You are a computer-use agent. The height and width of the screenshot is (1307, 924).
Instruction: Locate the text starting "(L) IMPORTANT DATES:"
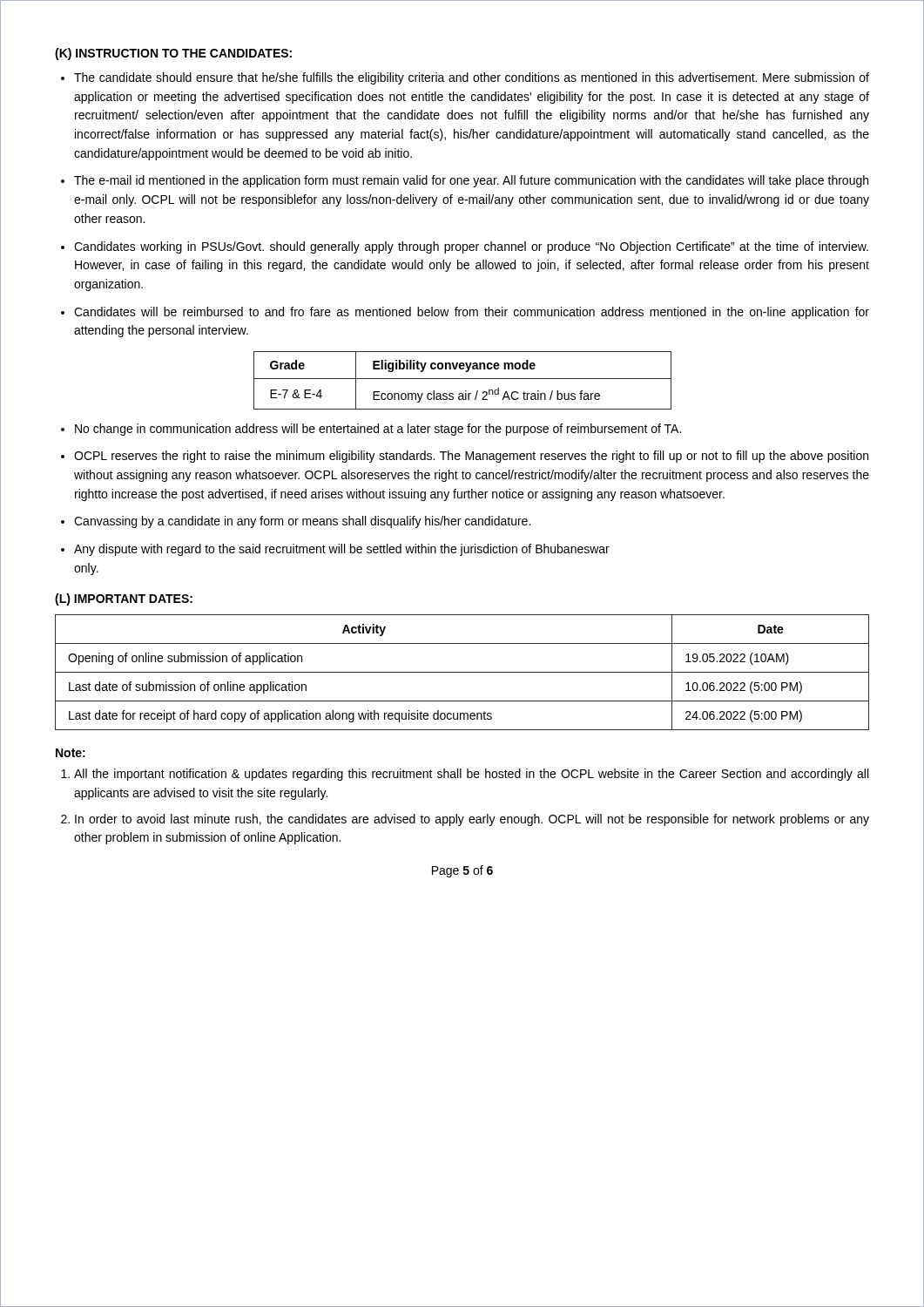coord(124,599)
